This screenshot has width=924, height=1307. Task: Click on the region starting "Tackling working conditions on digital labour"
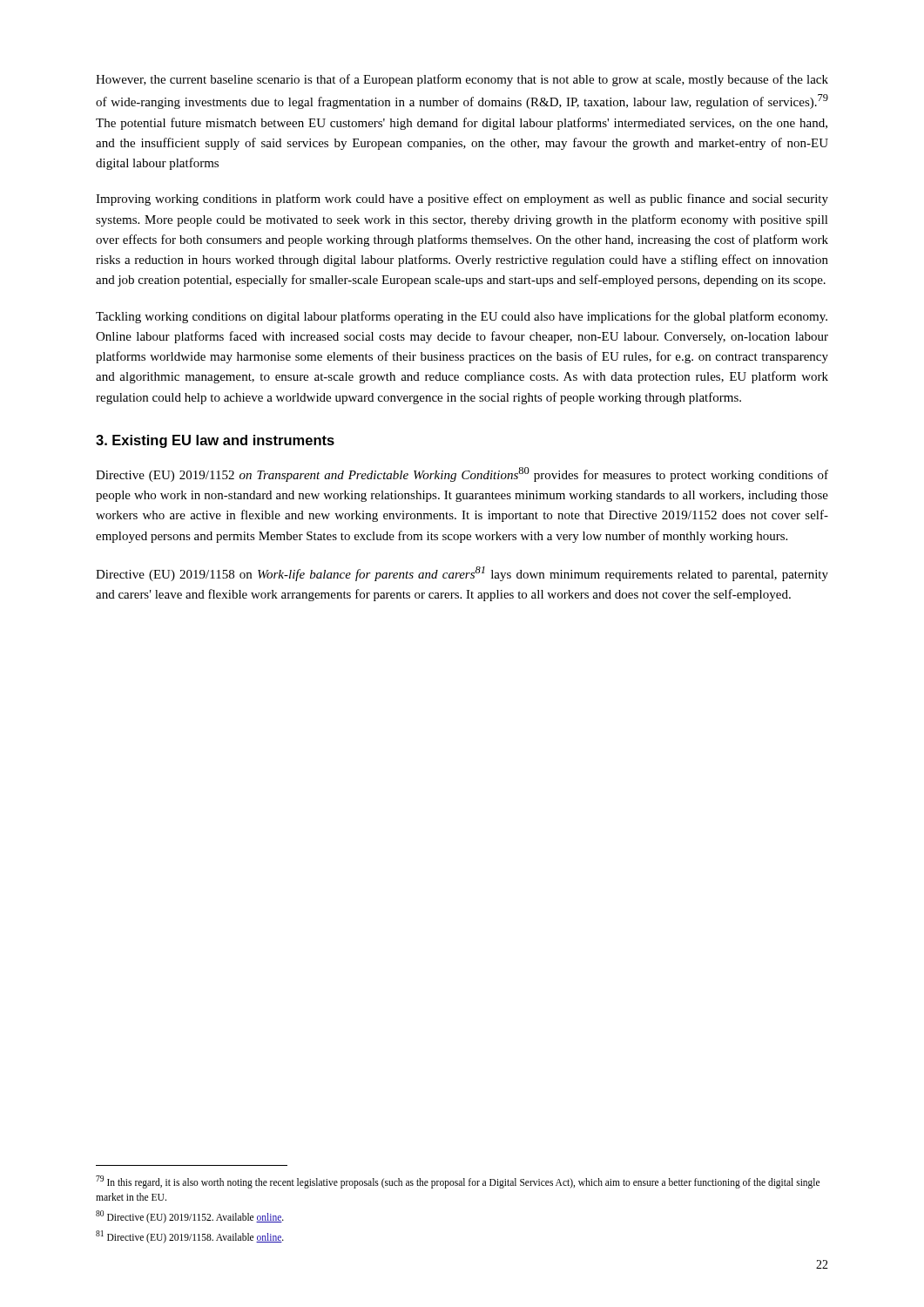click(462, 356)
